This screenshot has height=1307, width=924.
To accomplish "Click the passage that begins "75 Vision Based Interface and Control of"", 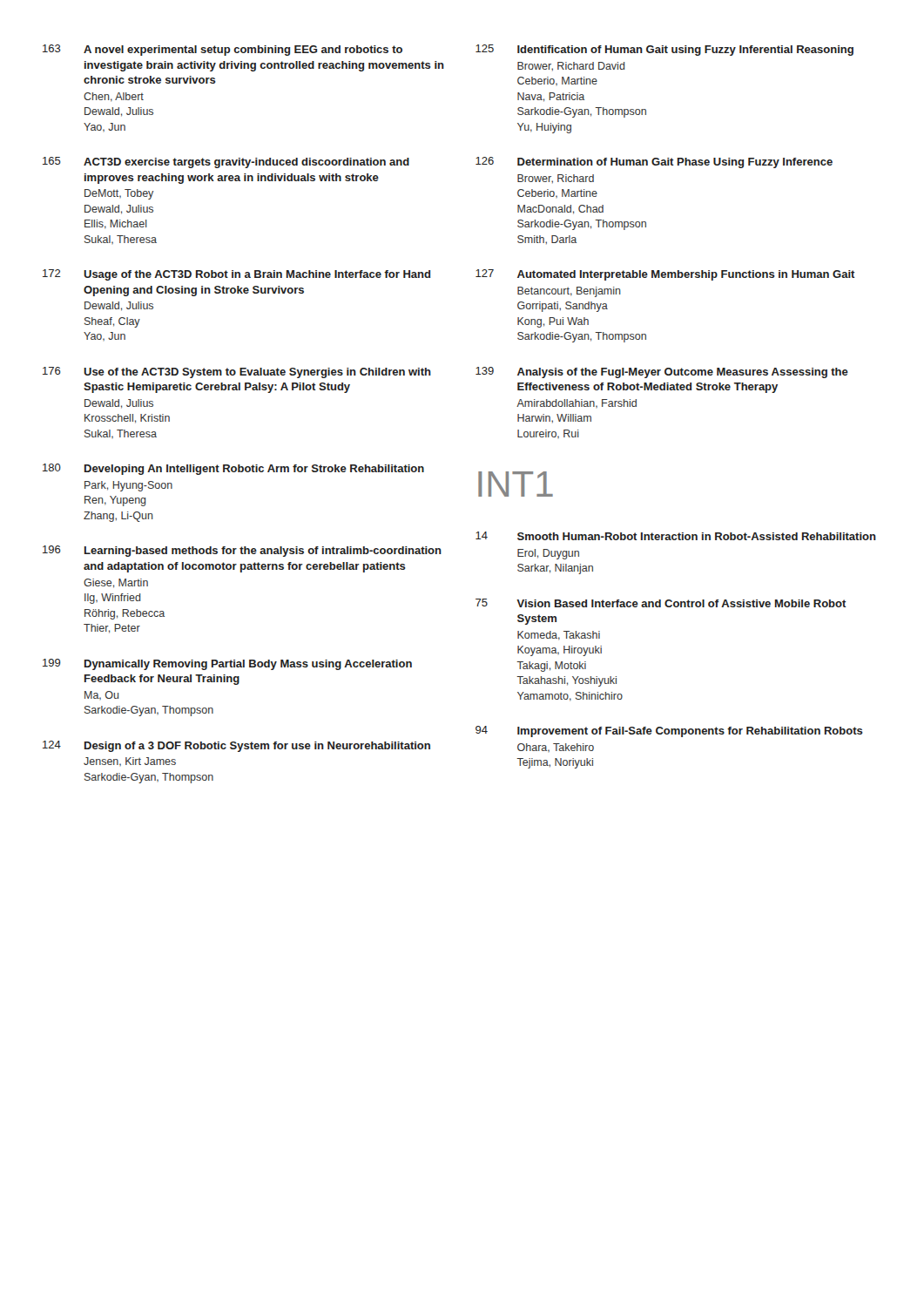I will click(661, 603).
